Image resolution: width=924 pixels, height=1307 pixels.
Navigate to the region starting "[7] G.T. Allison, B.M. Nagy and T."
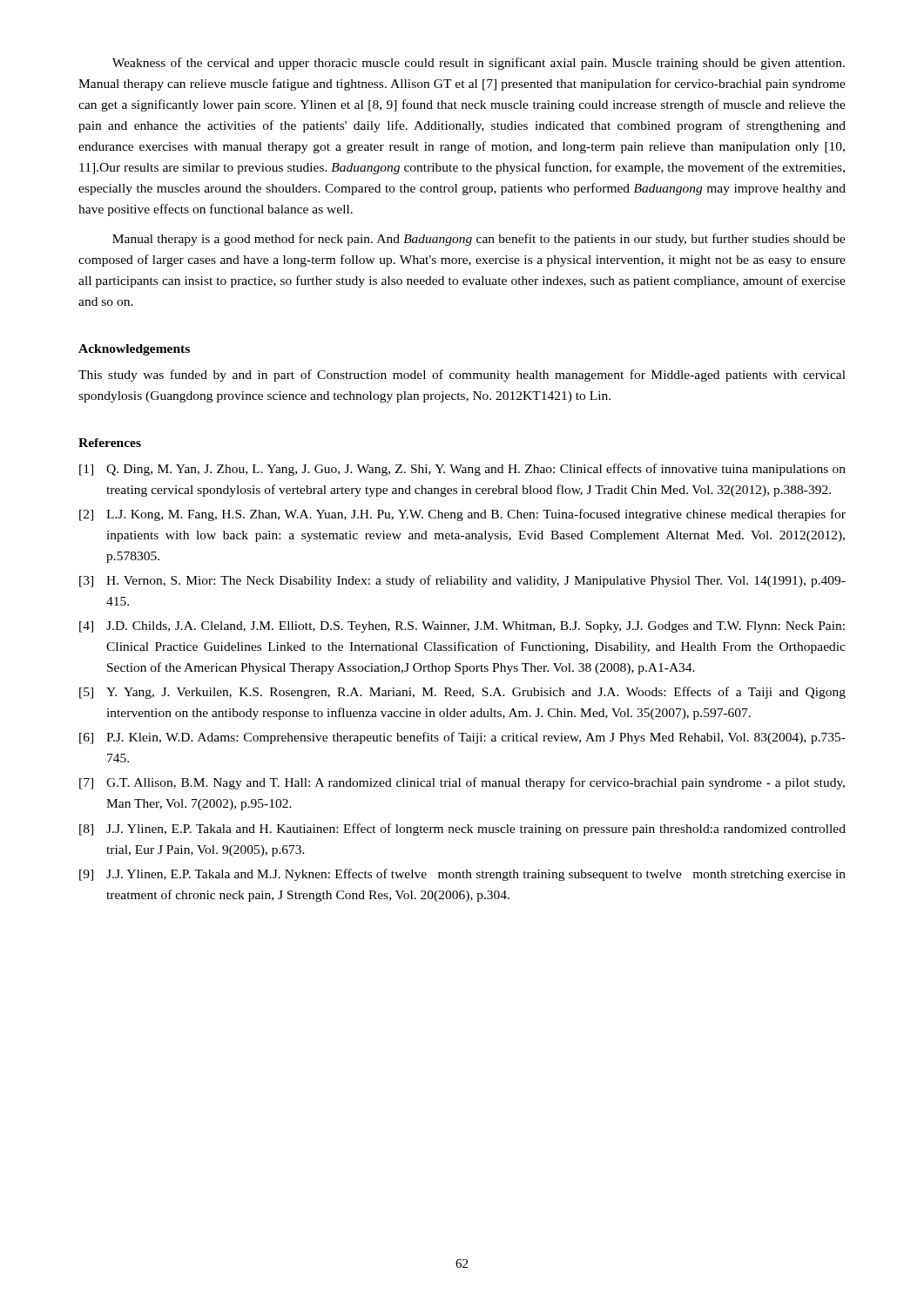click(462, 793)
